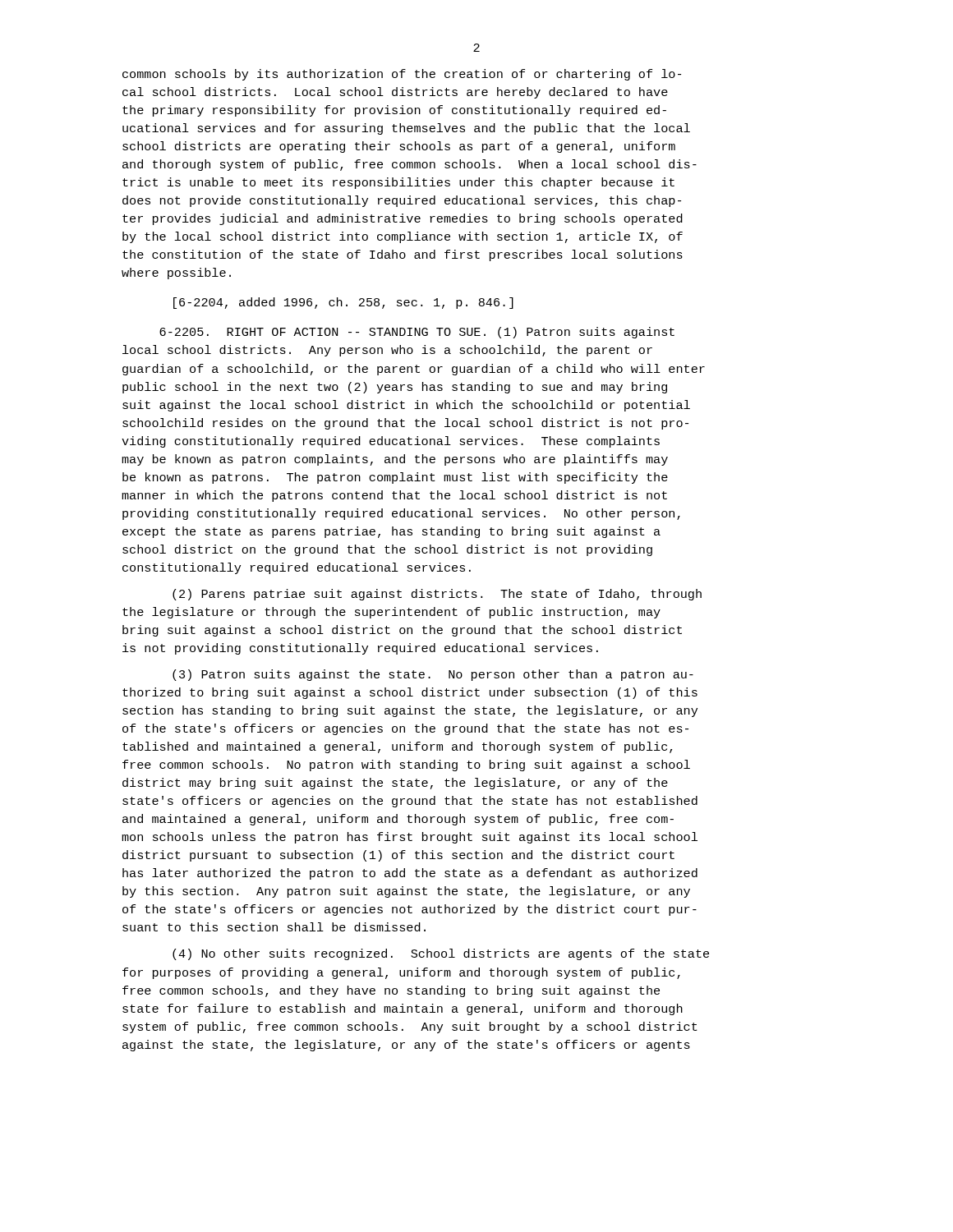Where is the passage that starts "(4) No other suits recognized. School districts are"?
Screen dimensions: 1232x953
click(416, 1000)
